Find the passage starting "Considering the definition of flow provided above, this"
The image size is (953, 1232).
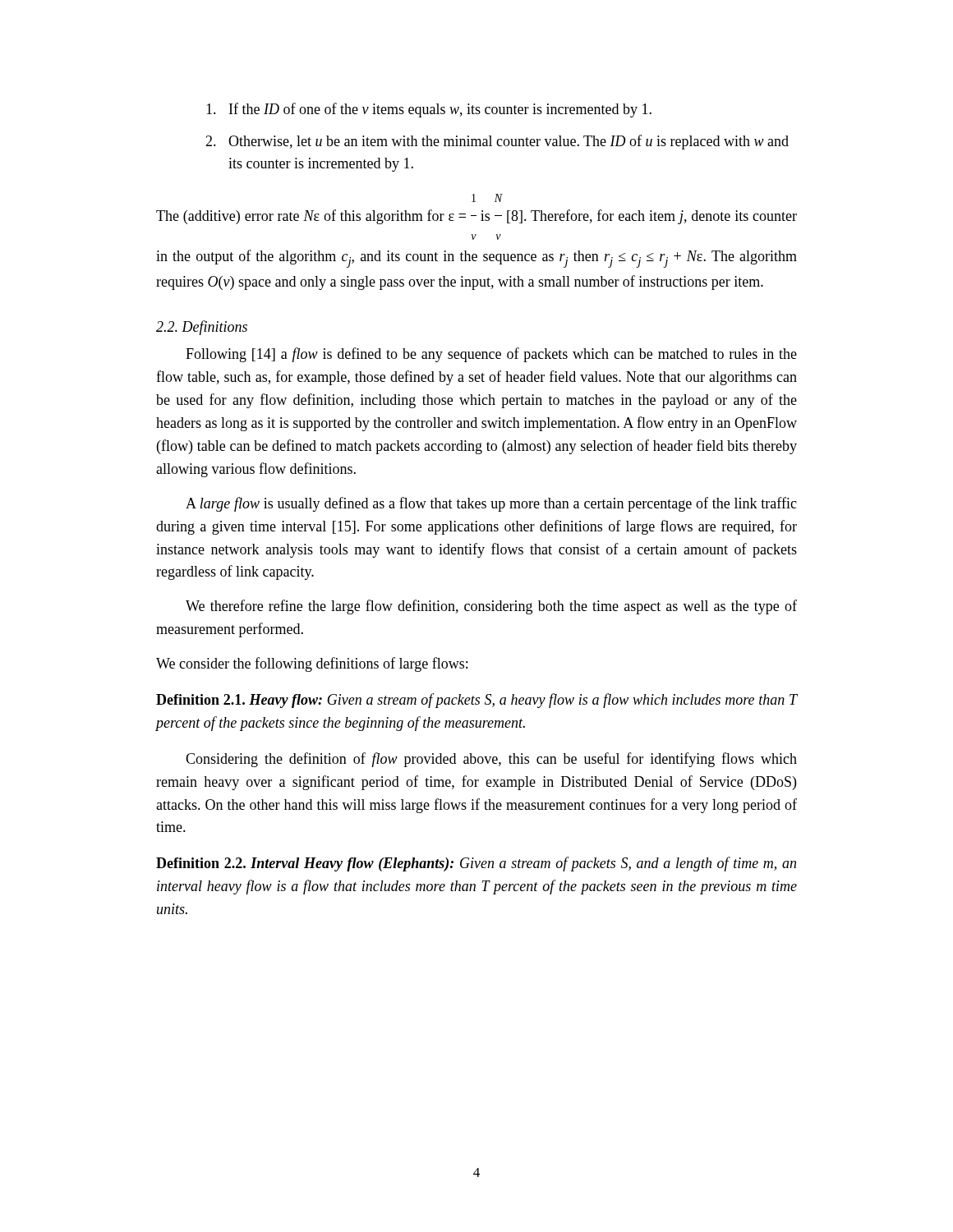point(476,794)
